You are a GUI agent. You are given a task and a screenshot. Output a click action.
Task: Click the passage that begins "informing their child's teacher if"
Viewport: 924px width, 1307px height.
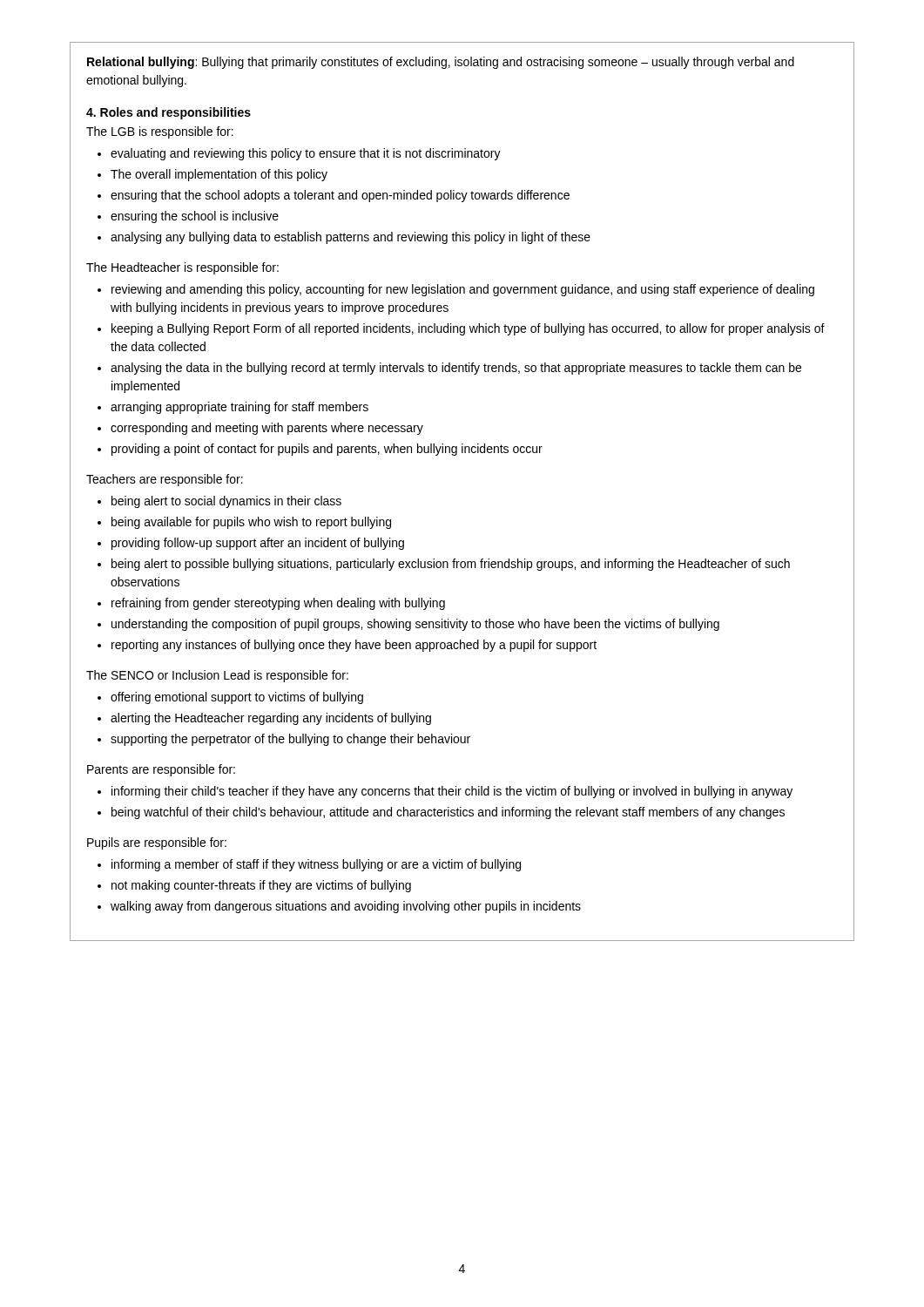pos(452,791)
